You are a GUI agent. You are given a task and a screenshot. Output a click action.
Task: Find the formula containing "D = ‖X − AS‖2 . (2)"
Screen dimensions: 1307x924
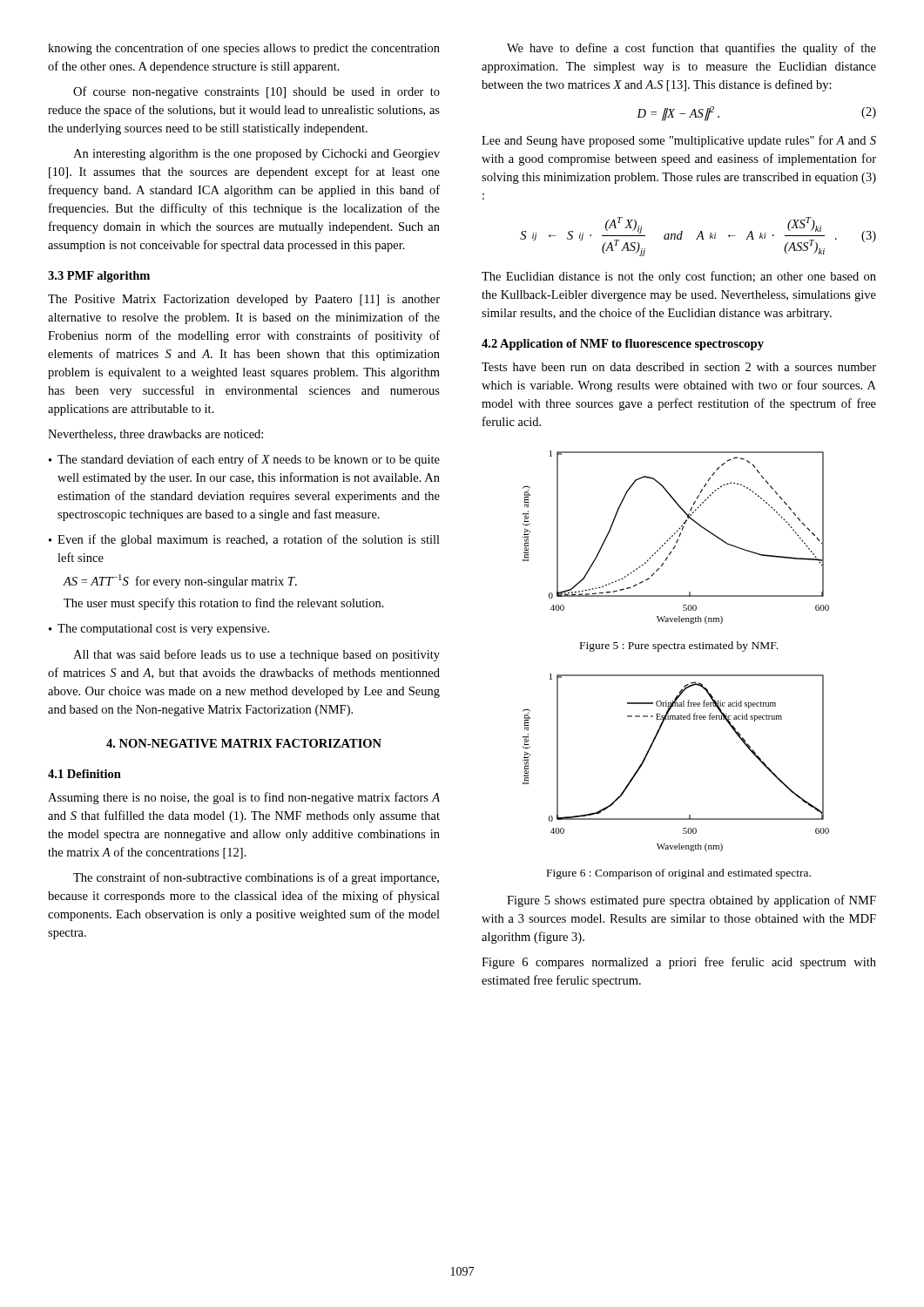tap(679, 113)
